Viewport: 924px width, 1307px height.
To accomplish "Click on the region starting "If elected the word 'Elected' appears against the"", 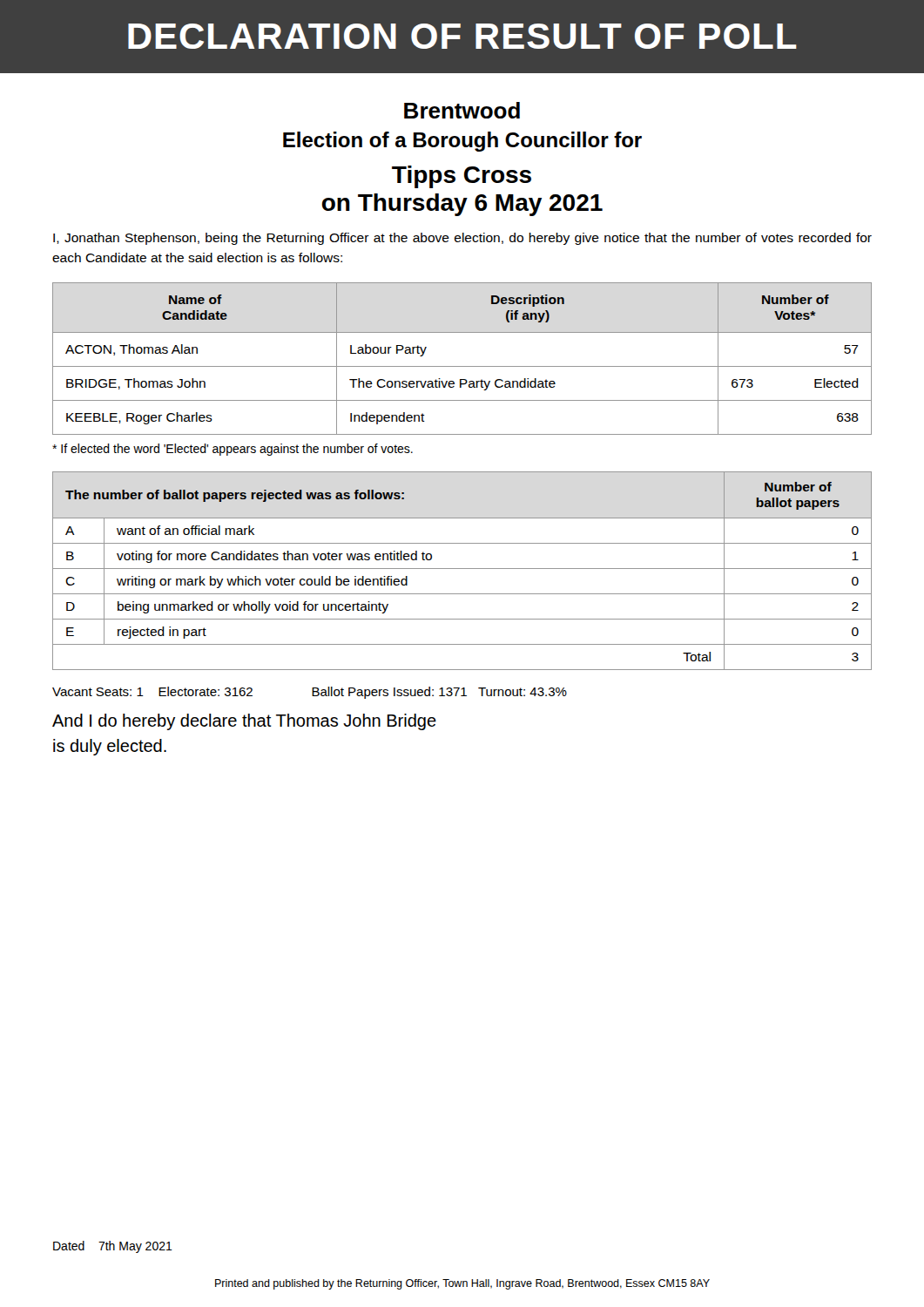I will tap(233, 448).
